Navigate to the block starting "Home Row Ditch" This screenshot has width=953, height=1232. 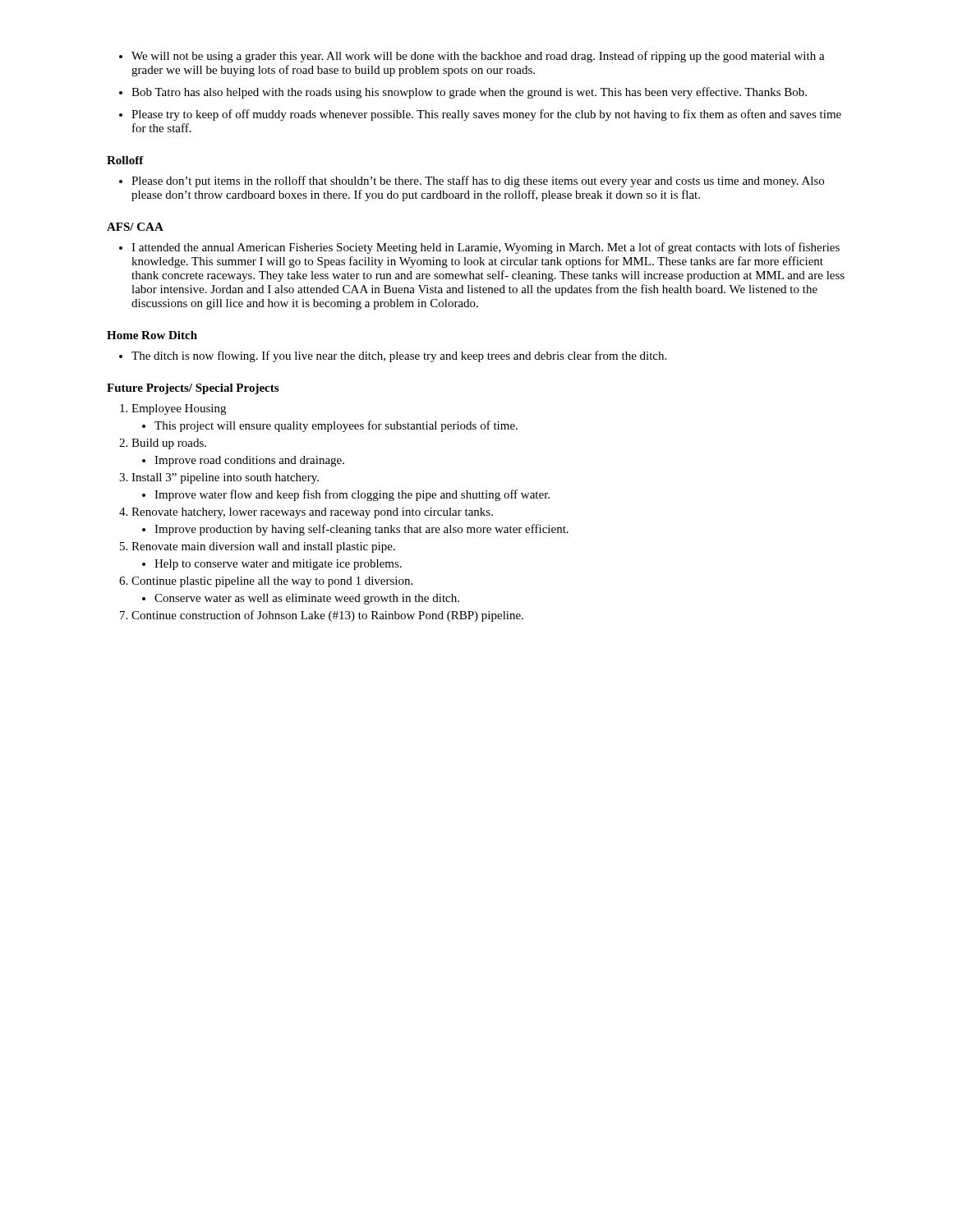(152, 335)
